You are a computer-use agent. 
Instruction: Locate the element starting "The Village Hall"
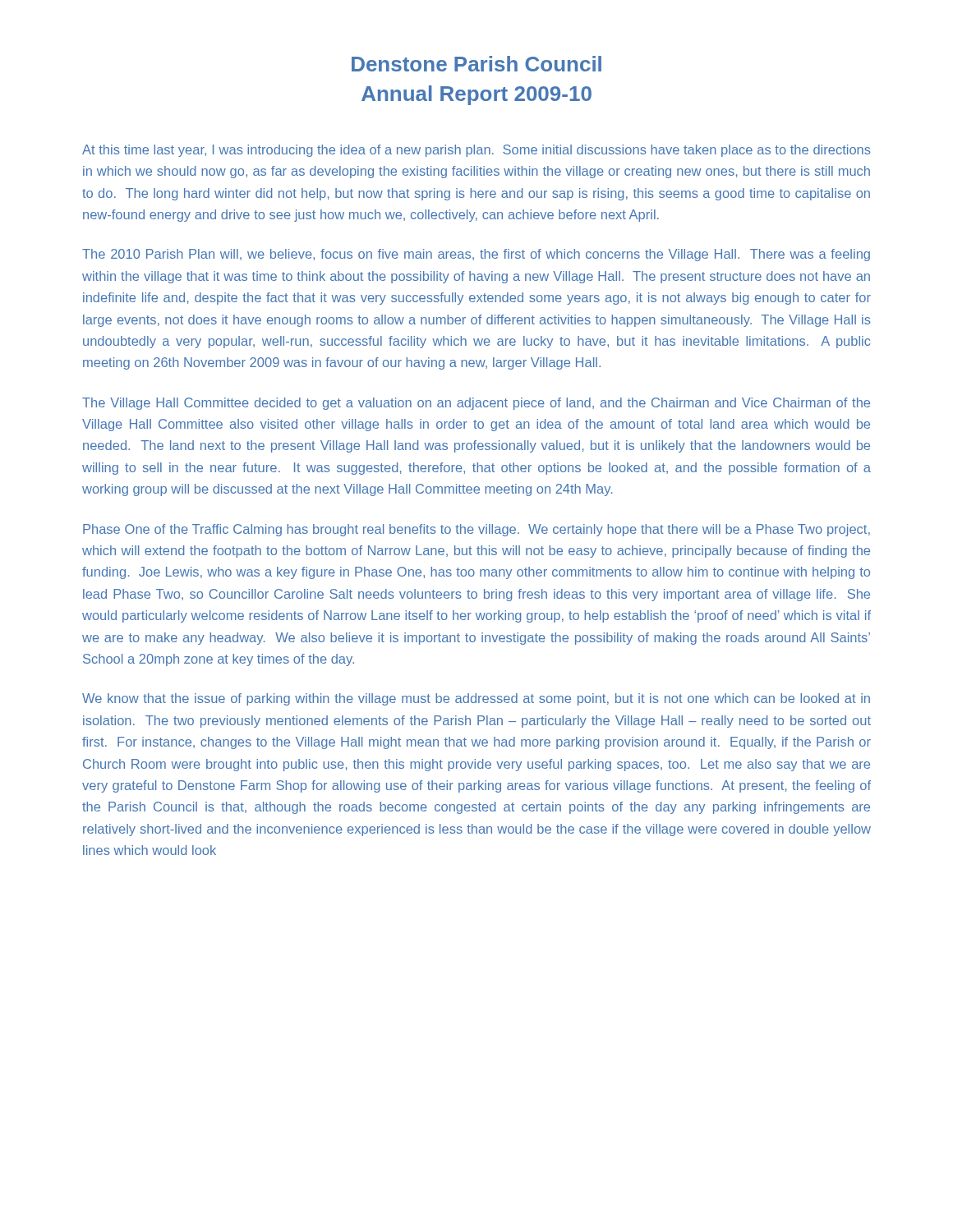click(476, 446)
